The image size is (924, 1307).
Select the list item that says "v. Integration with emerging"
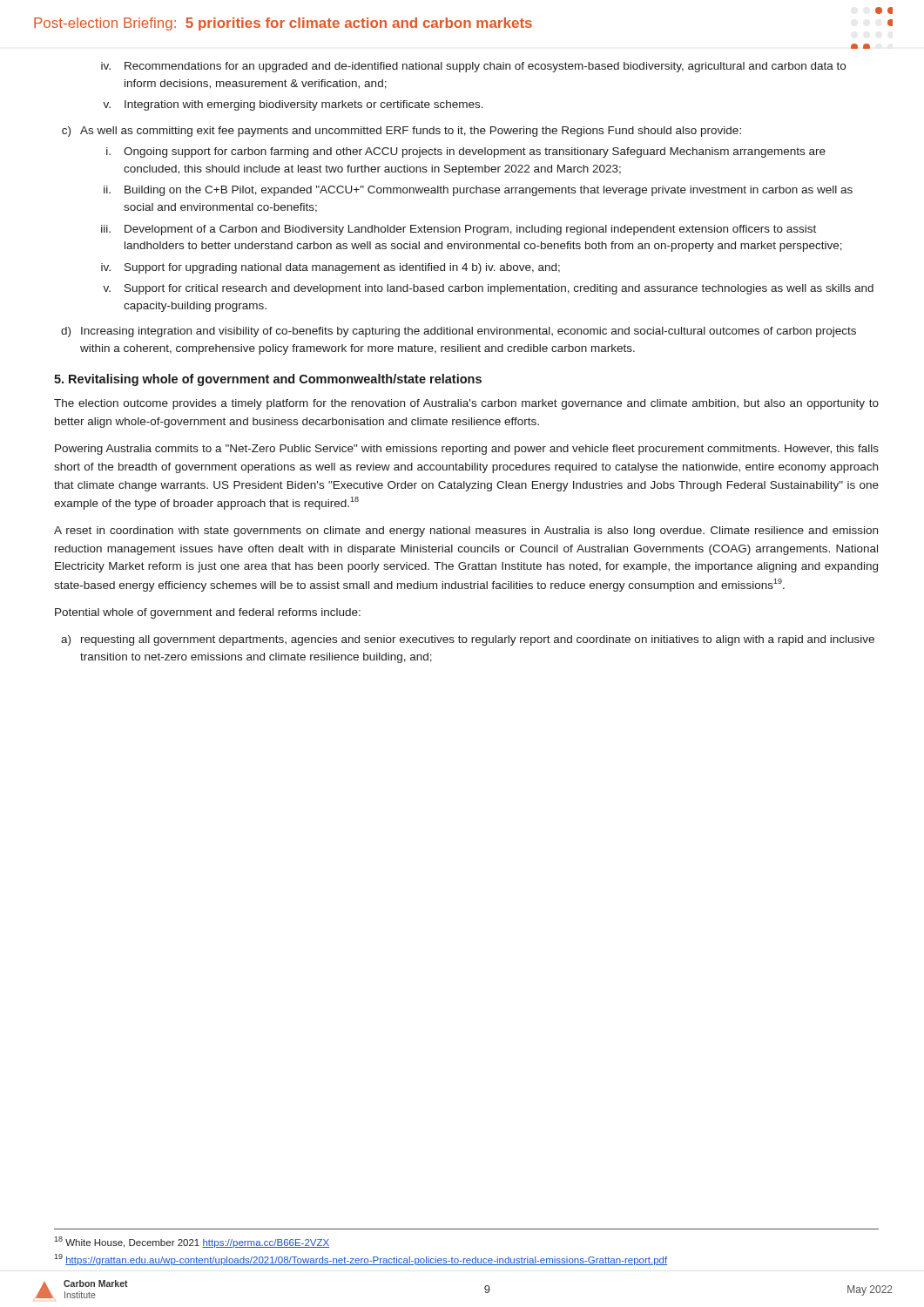point(466,104)
